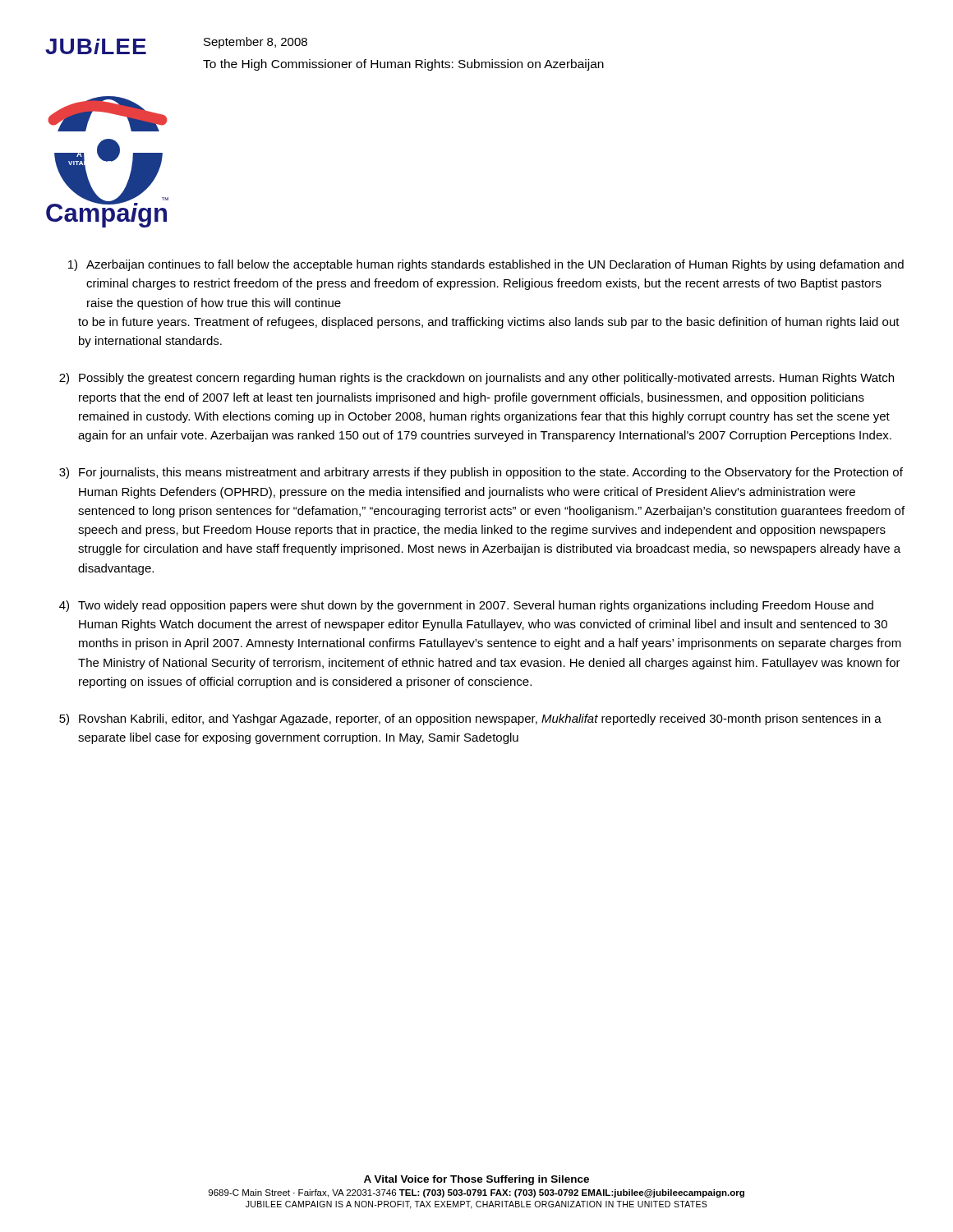953x1232 pixels.
Task: Locate the logo
Action: click(x=111, y=132)
